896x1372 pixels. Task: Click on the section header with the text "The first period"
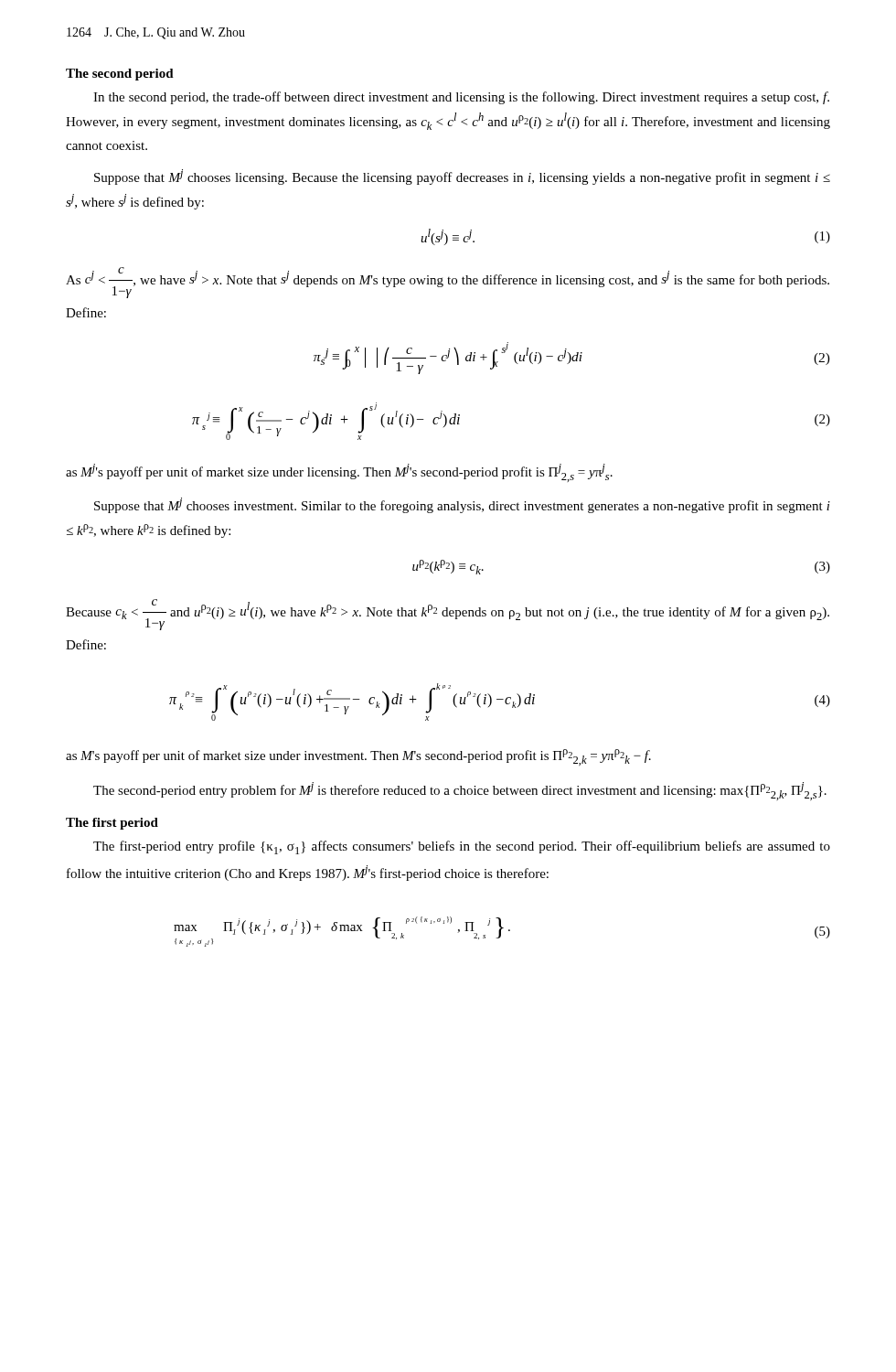[112, 823]
